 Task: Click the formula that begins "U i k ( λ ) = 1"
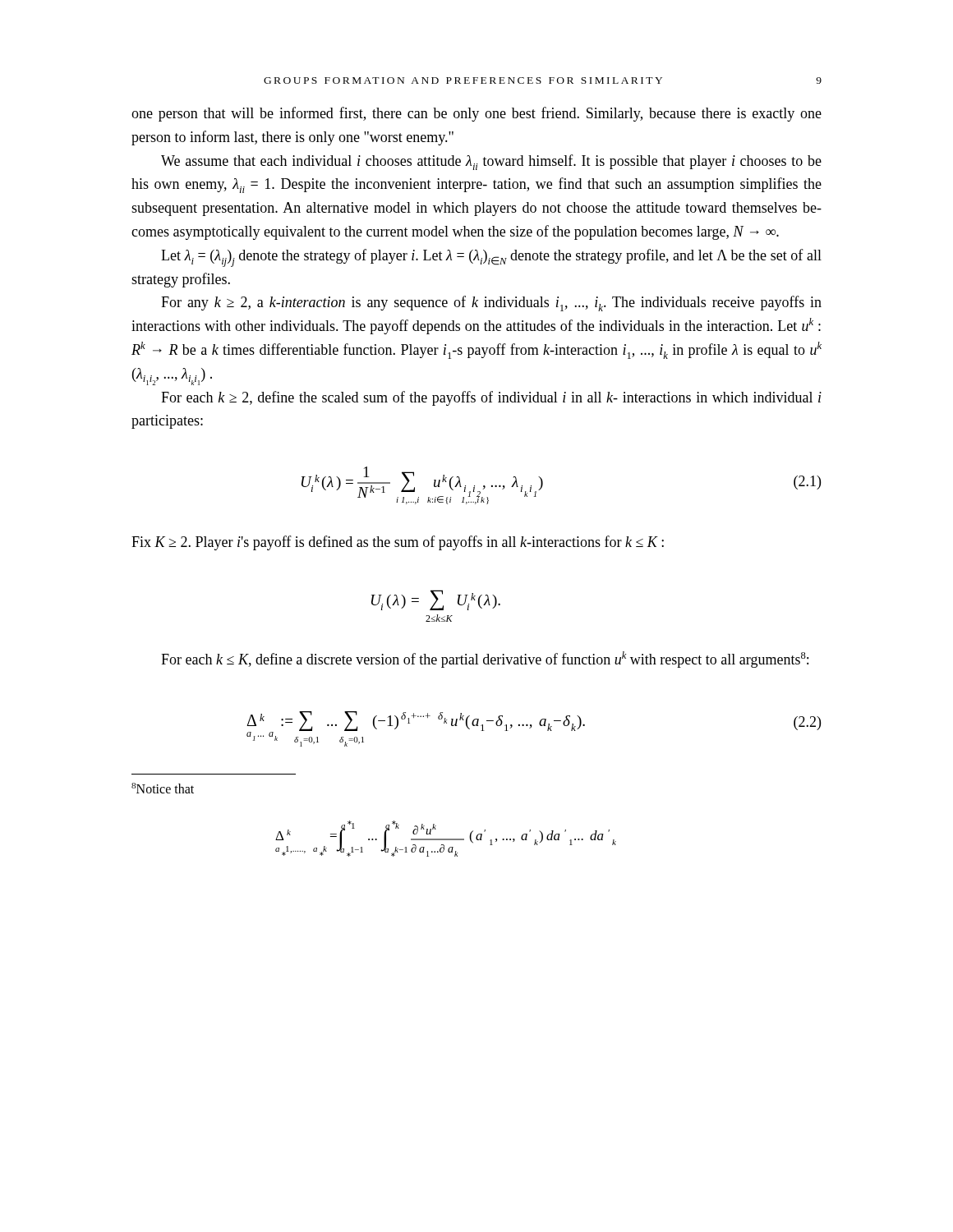click(x=476, y=482)
